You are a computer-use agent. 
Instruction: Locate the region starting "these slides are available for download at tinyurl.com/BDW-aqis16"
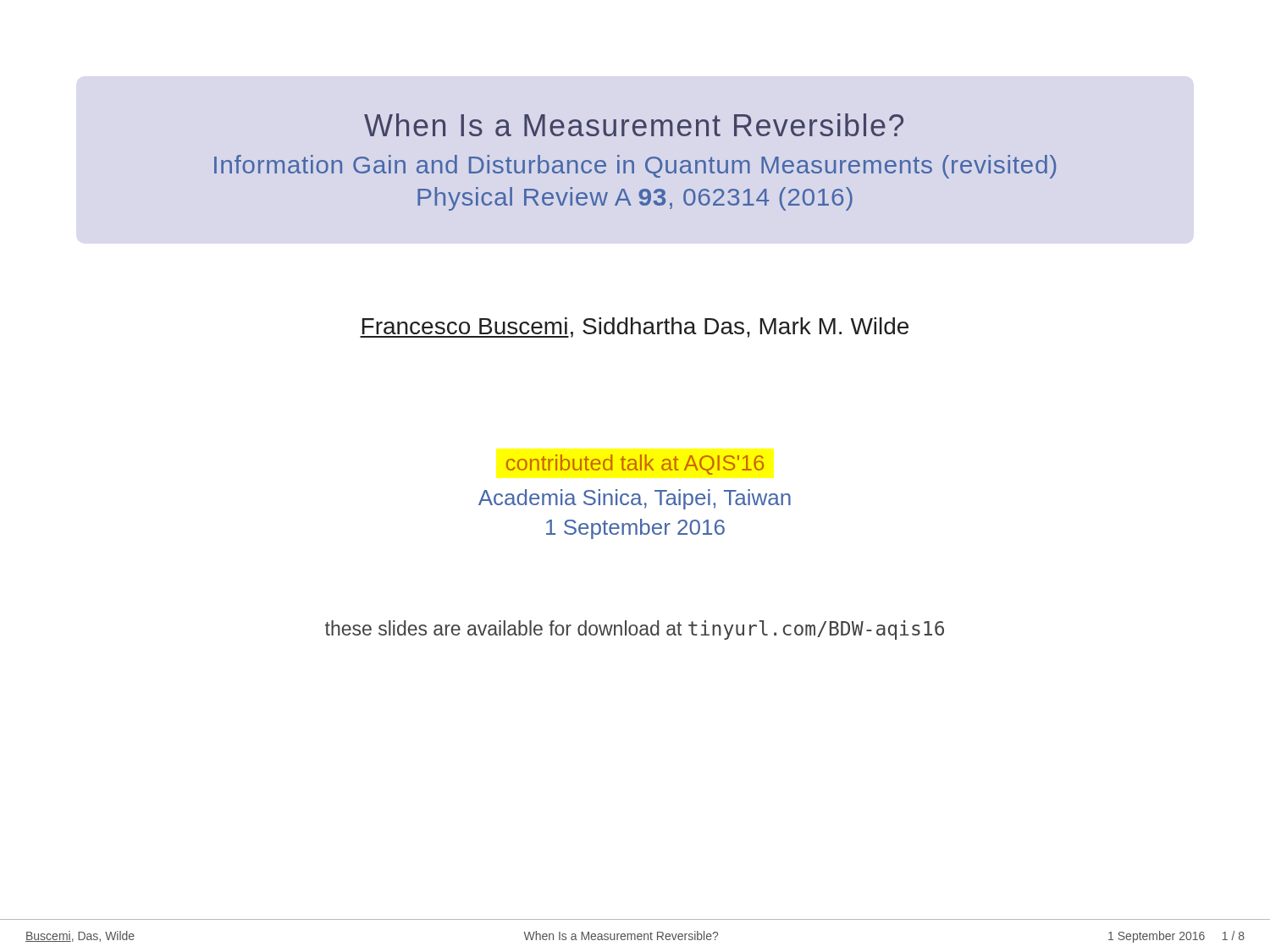pyautogui.click(x=635, y=629)
